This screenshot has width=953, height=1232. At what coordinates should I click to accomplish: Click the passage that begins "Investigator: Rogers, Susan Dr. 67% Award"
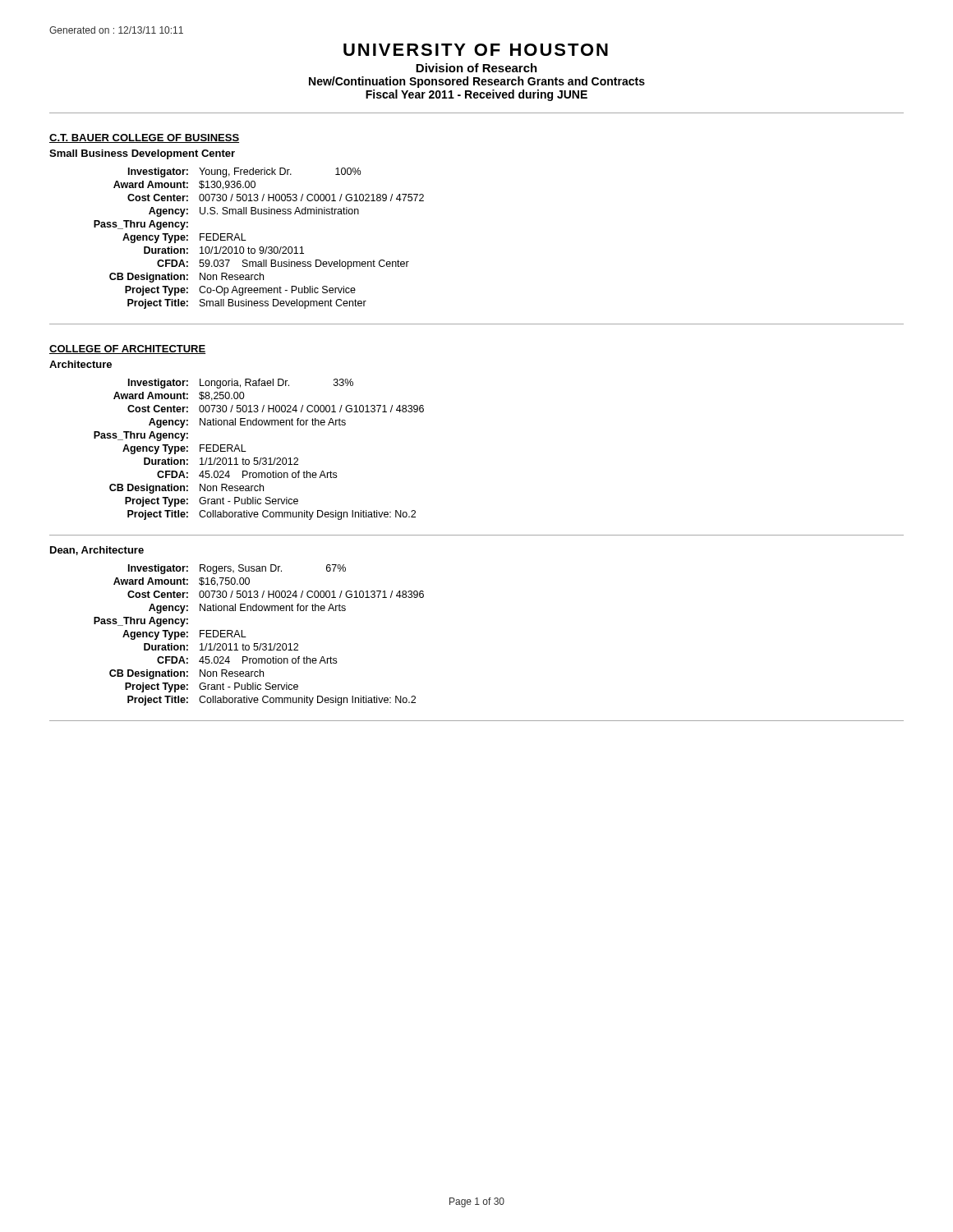pyautogui.click(x=237, y=569)
